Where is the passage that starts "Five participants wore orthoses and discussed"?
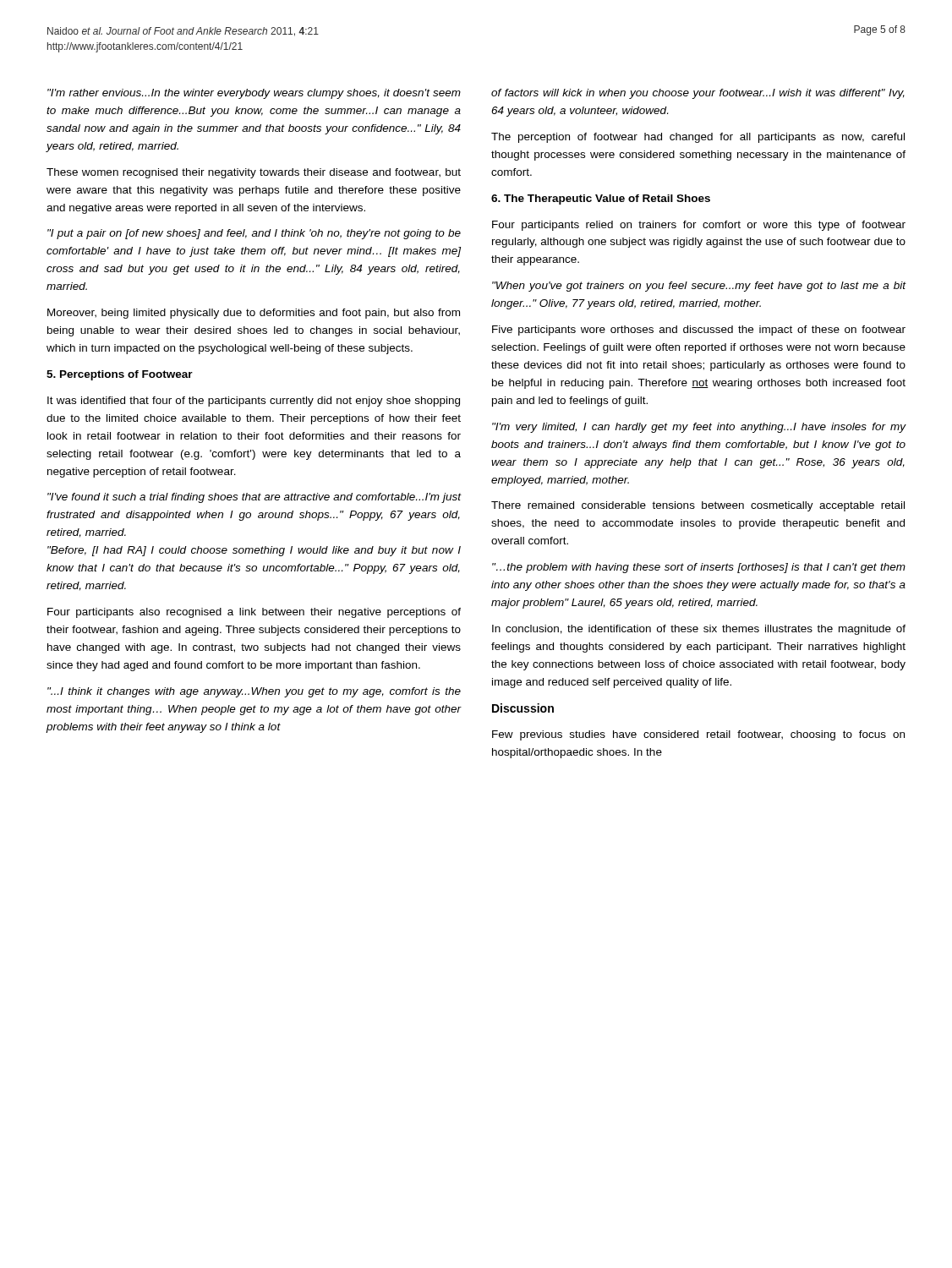952x1268 pixels. click(698, 366)
